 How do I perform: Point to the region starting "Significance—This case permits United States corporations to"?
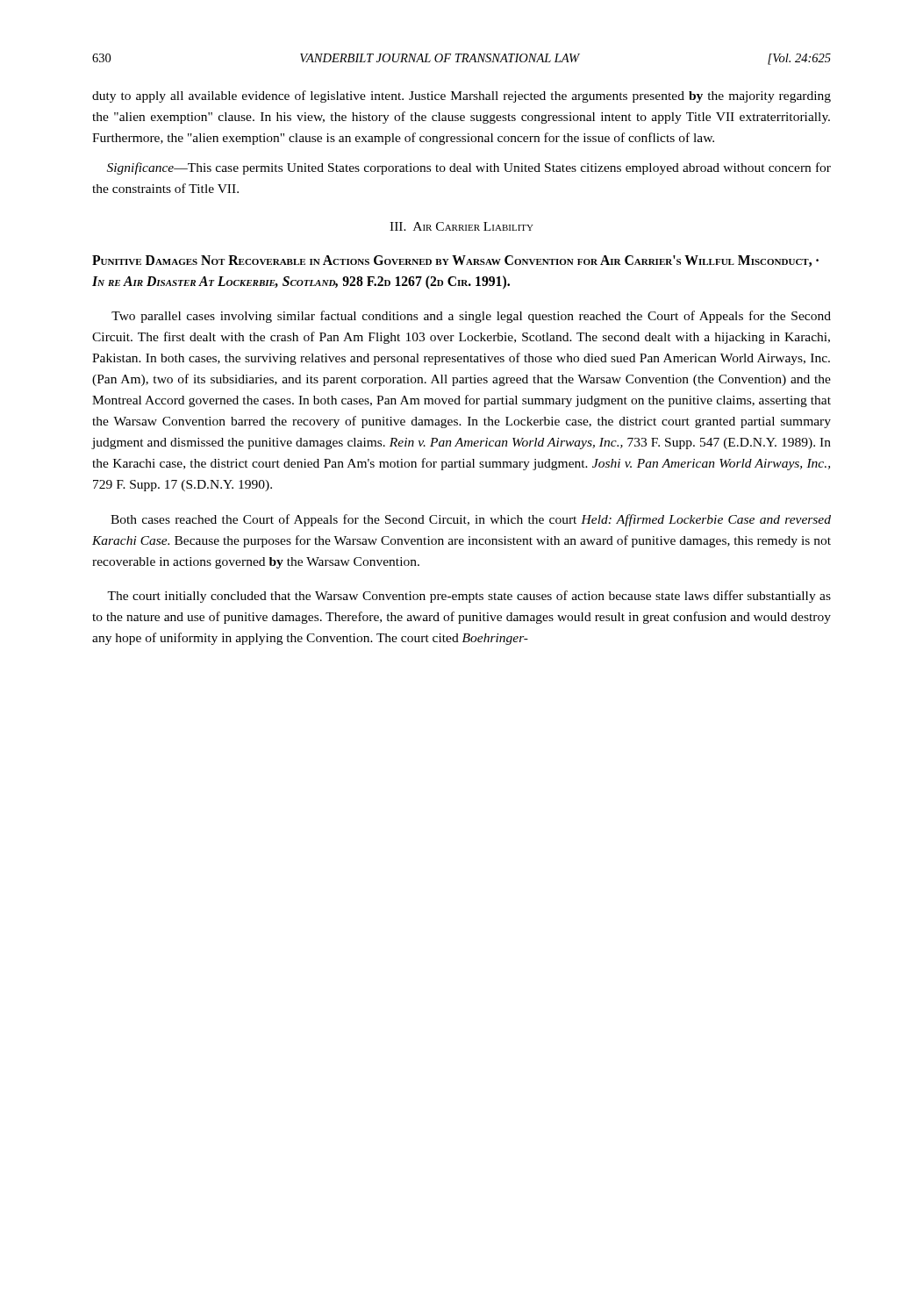(x=462, y=178)
